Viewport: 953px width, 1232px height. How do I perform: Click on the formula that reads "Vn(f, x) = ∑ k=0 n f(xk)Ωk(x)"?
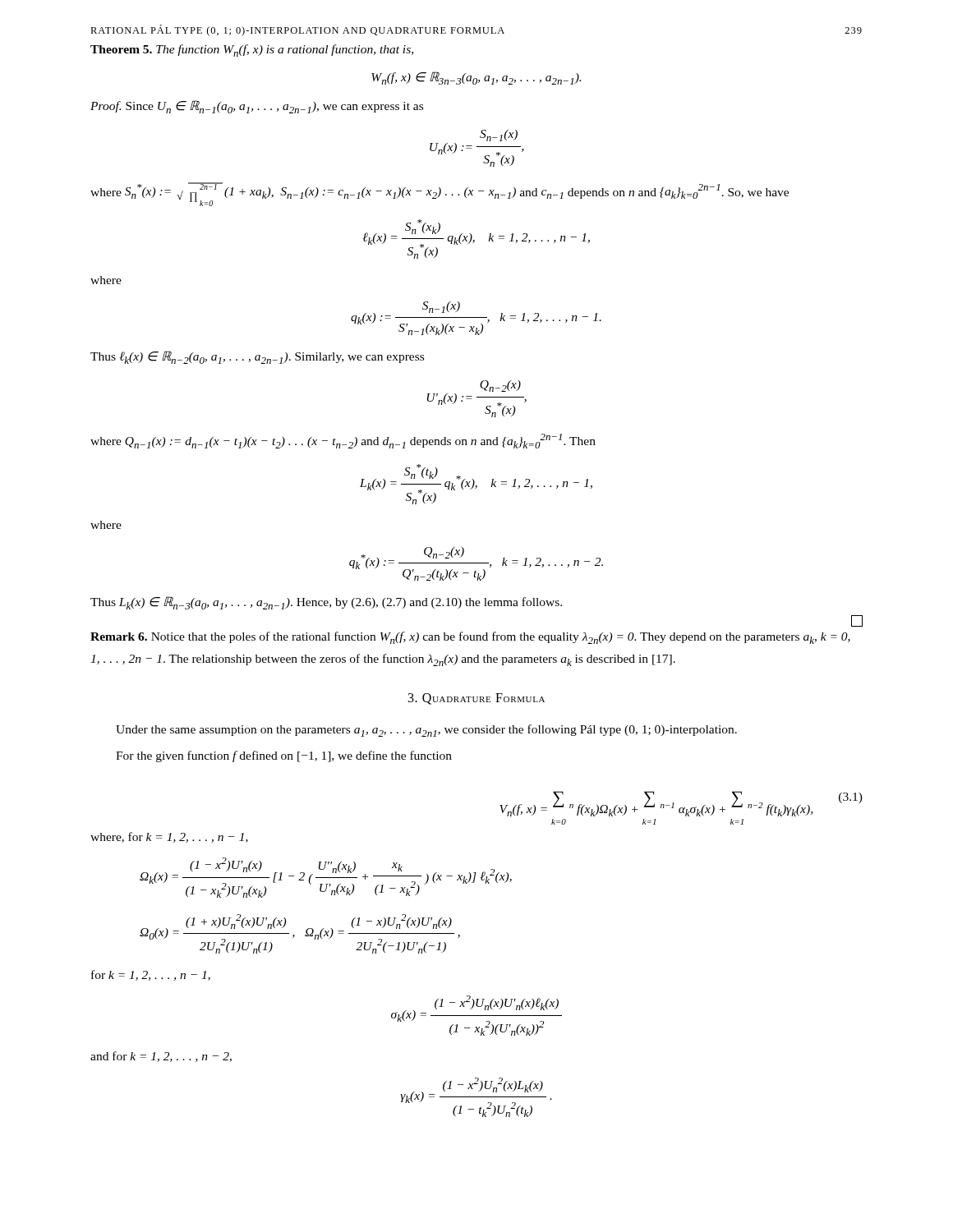click(x=681, y=804)
